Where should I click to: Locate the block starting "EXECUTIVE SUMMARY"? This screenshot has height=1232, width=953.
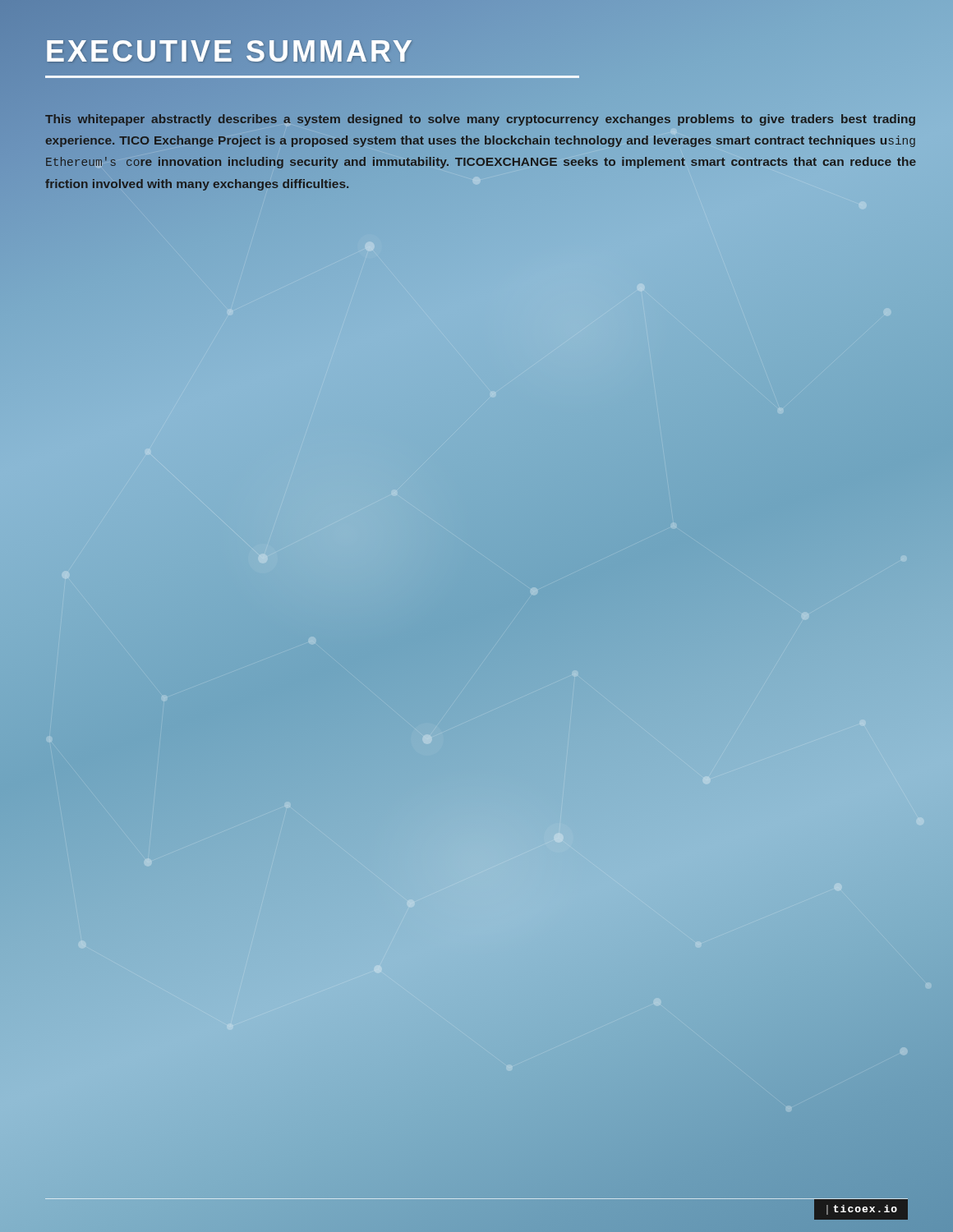coord(312,56)
